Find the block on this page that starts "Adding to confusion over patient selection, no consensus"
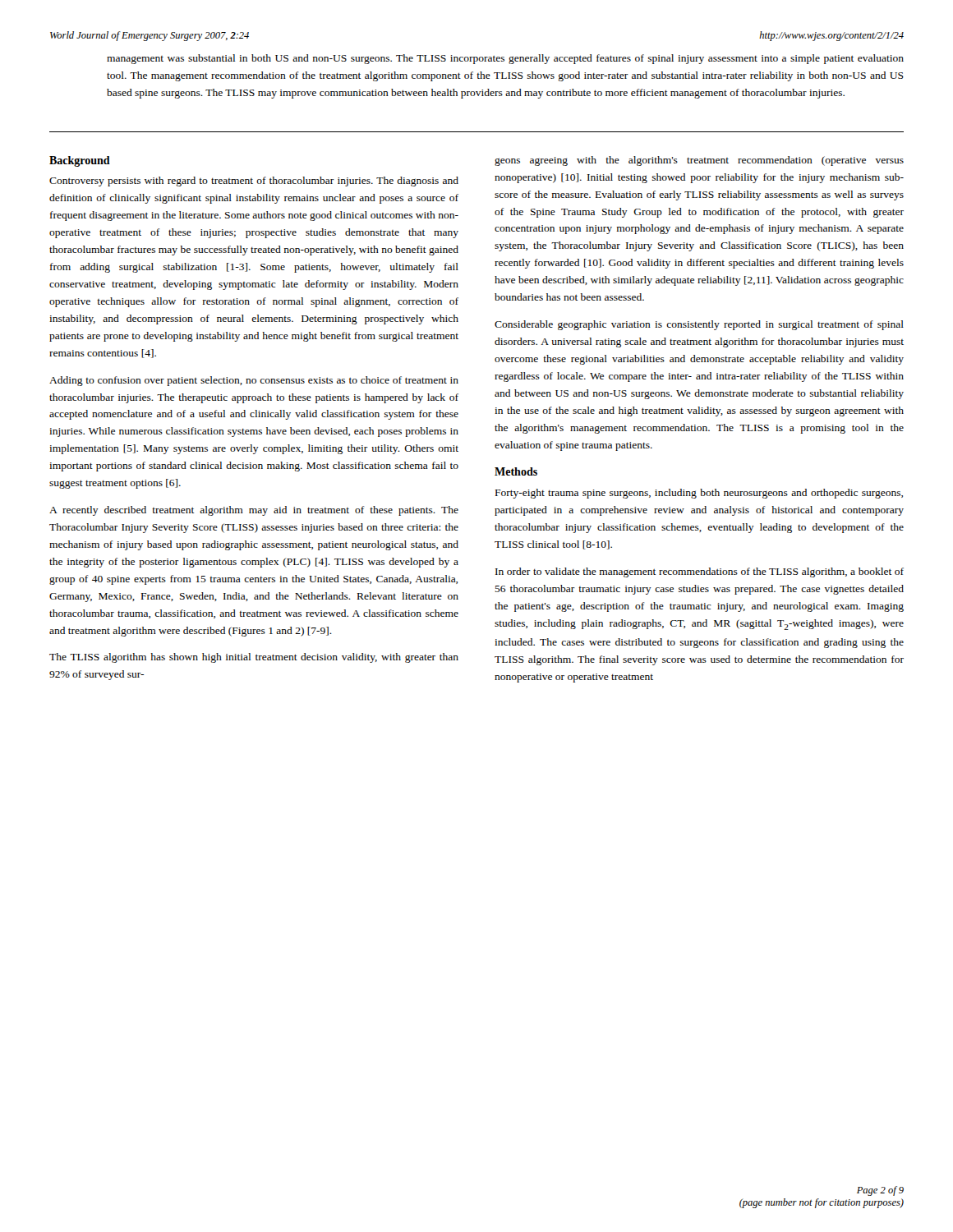The image size is (953, 1232). tap(254, 431)
